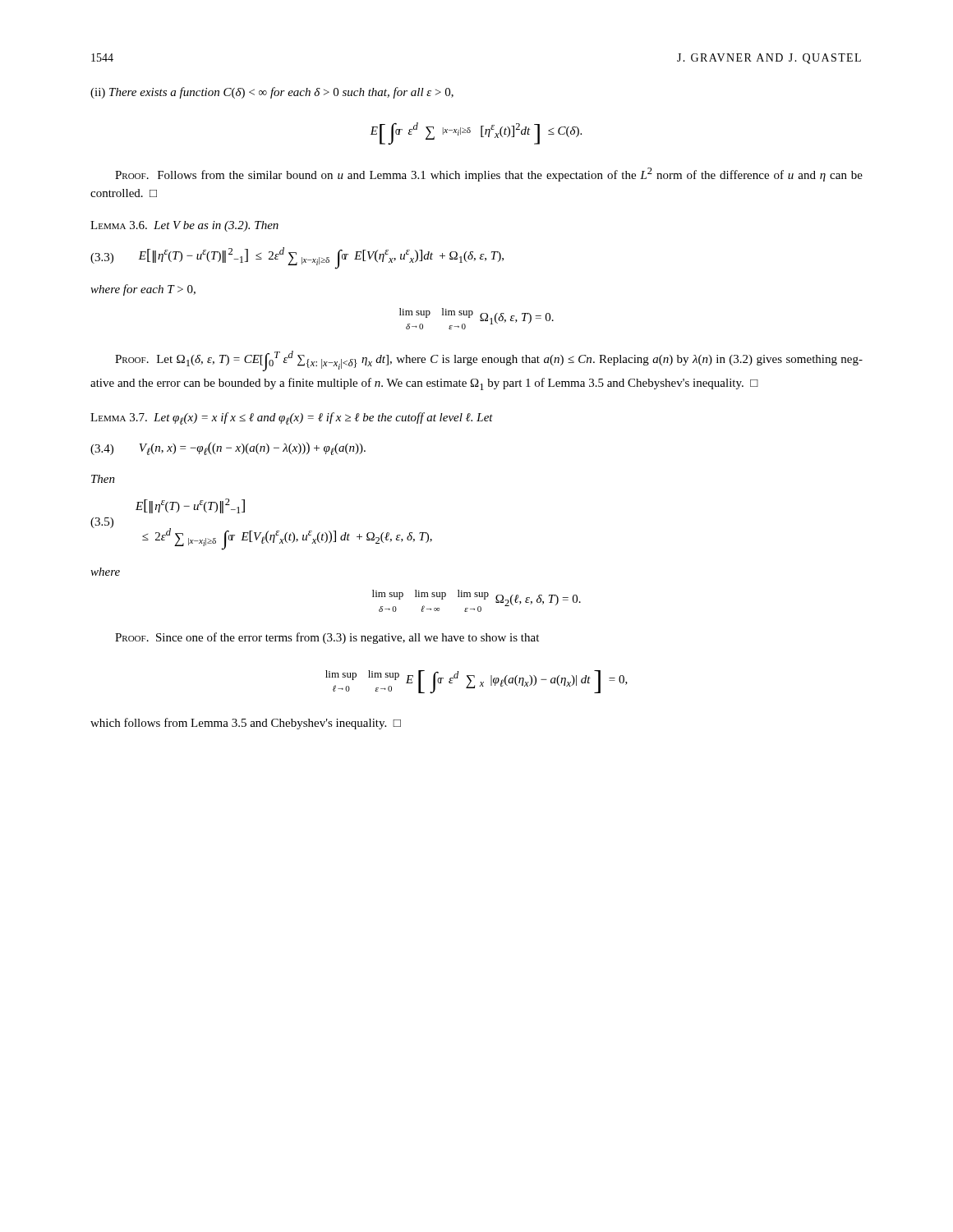Click the formula that begins "lim sup ℓ→0 lim sup ε→0"
This screenshot has width=953, height=1232.
click(476, 680)
